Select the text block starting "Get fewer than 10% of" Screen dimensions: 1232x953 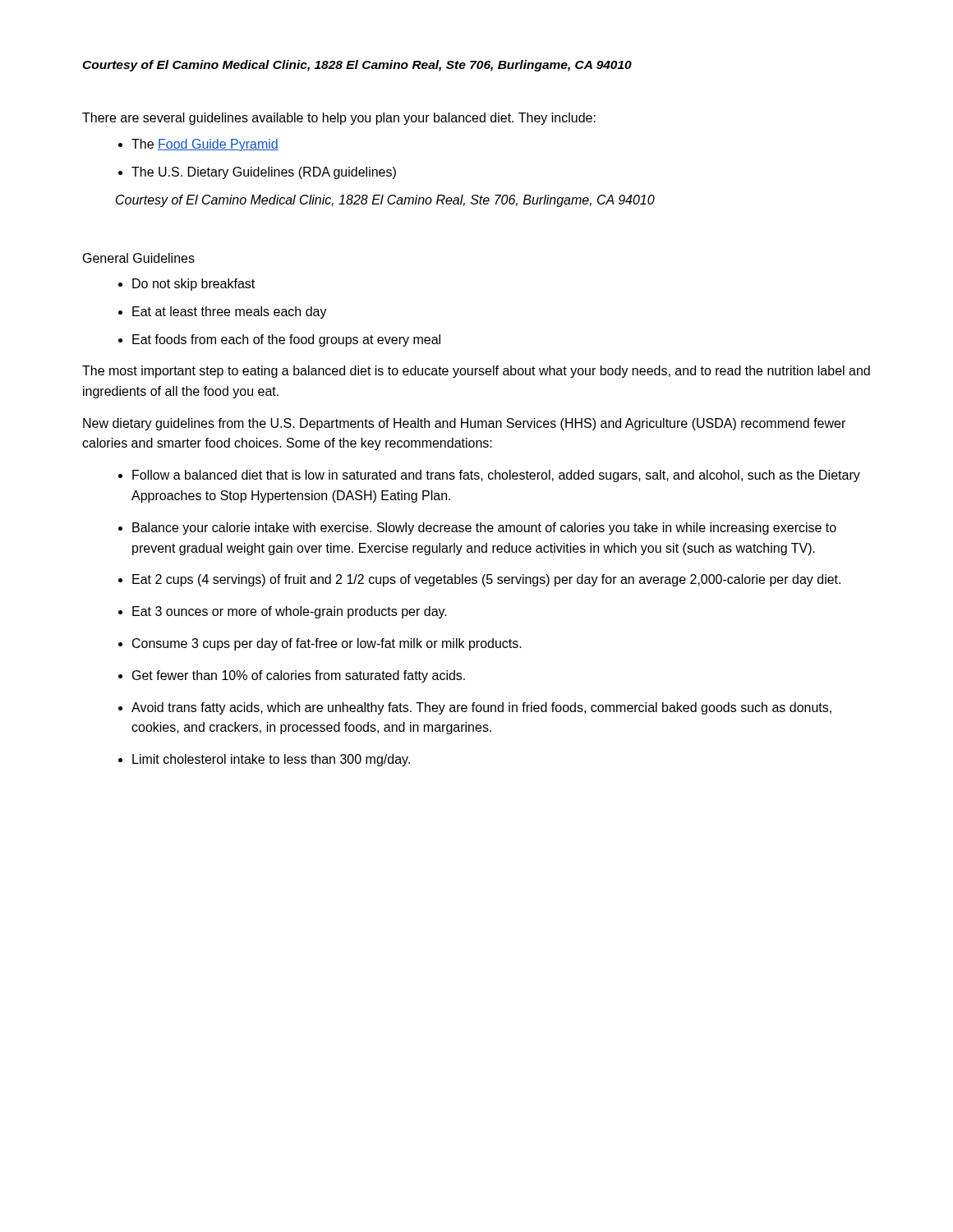pyautogui.click(x=299, y=675)
